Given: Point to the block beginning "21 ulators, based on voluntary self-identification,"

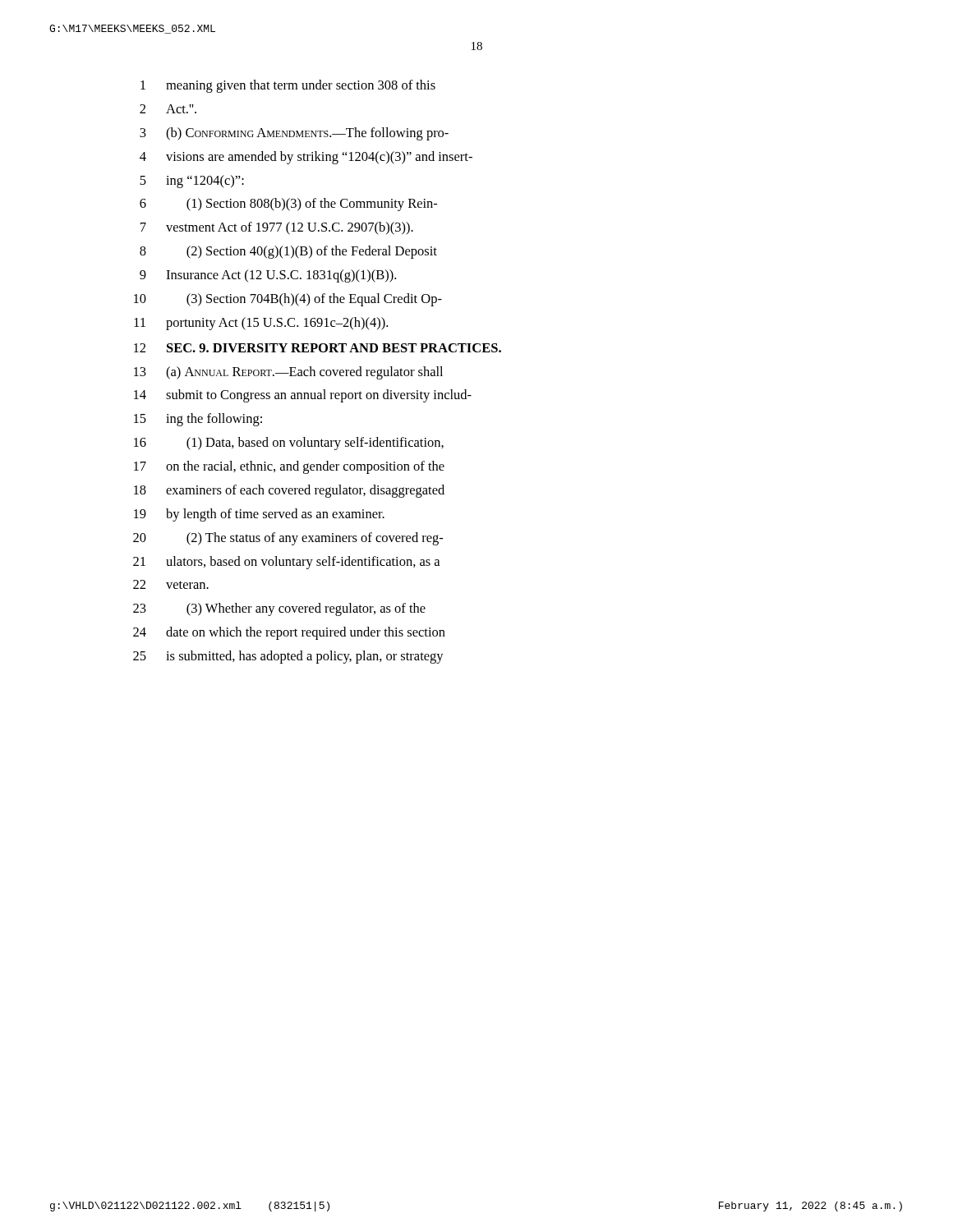Looking at the screenshot, I should pos(273,562).
